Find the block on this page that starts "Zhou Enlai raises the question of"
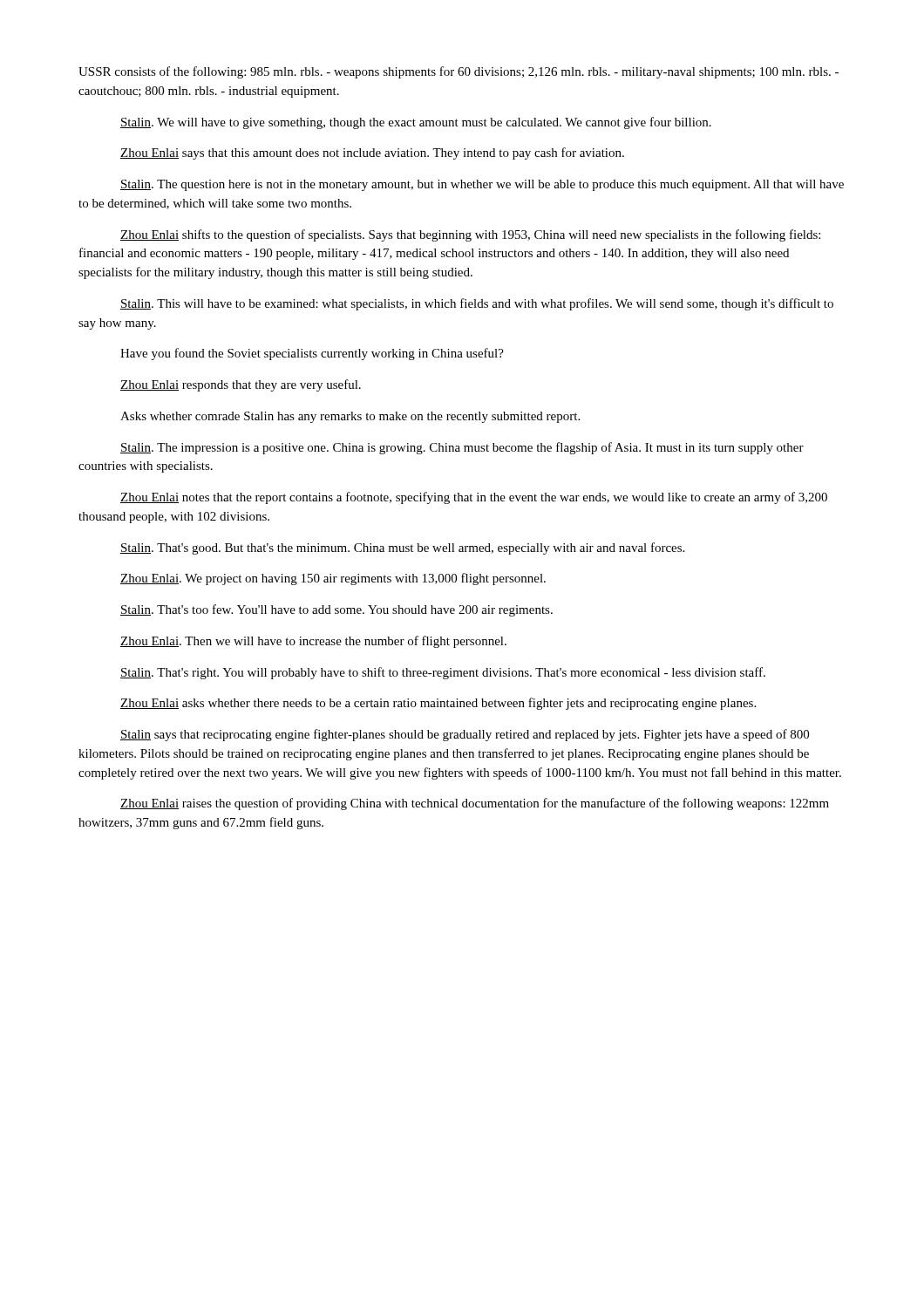The width and height of the screenshot is (924, 1308). coord(454,813)
